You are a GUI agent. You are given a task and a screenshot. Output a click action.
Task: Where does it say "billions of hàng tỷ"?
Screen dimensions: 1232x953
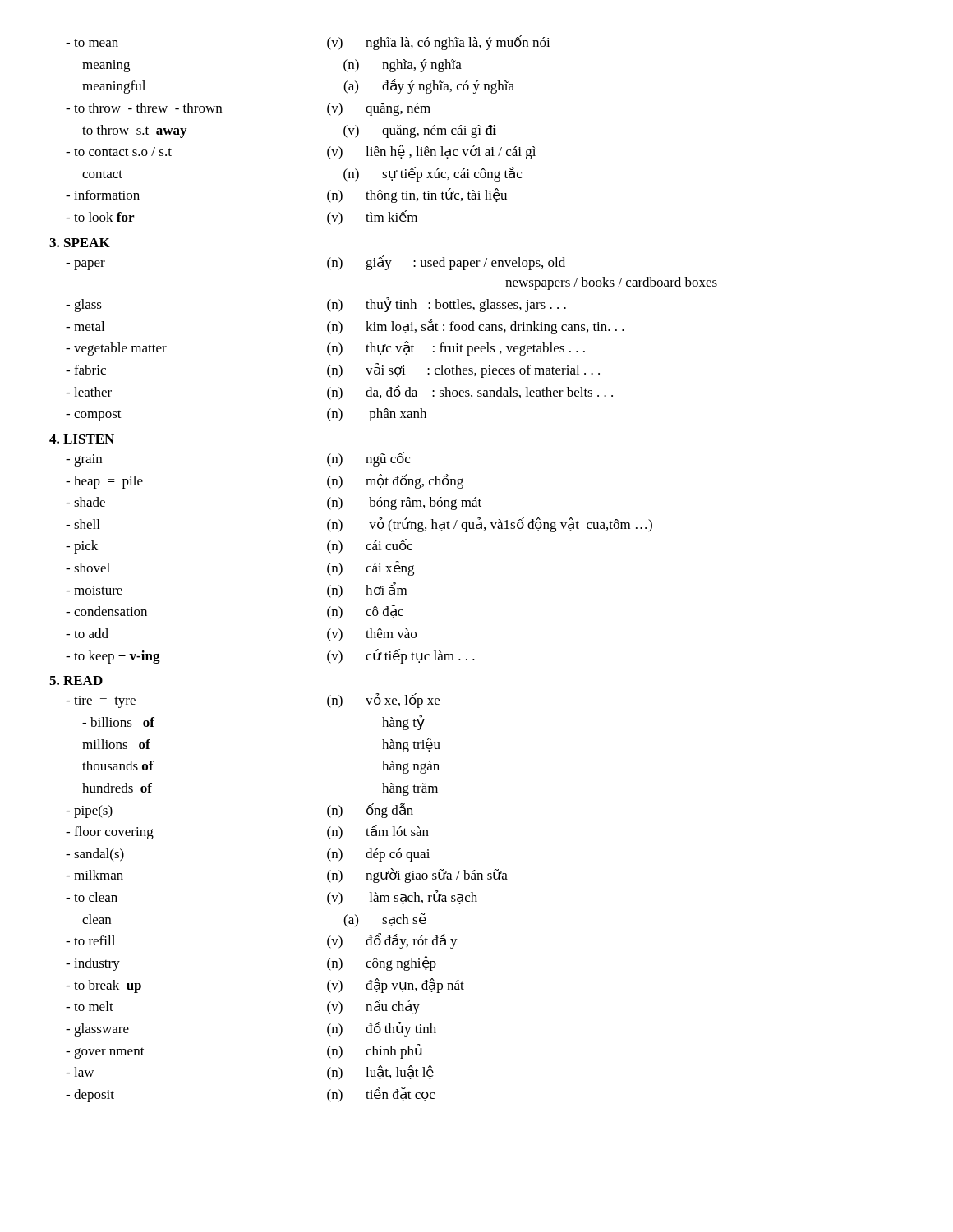point(115,722)
